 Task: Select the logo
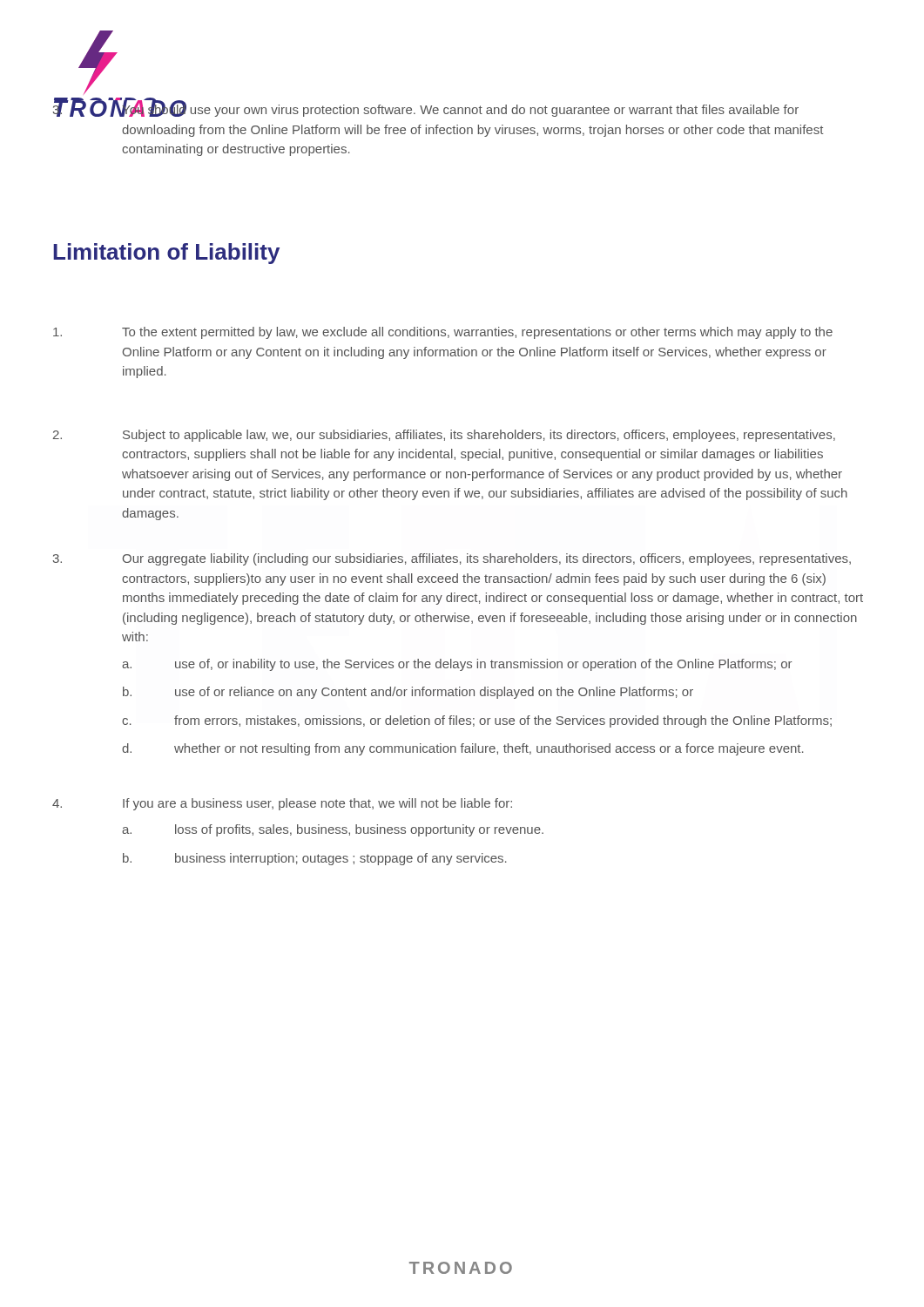click(121, 73)
